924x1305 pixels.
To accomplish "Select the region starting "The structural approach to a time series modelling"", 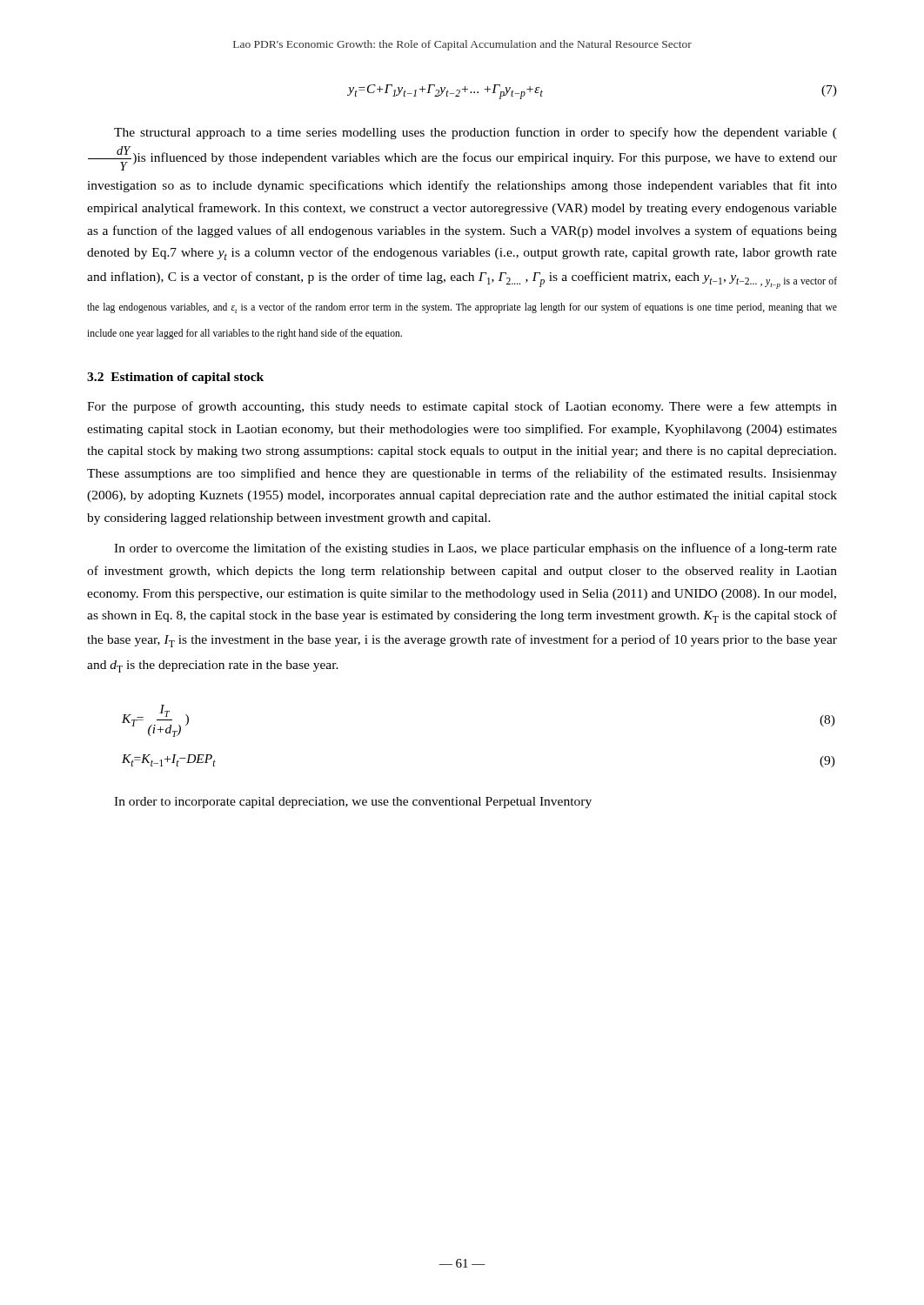I will [x=462, y=232].
